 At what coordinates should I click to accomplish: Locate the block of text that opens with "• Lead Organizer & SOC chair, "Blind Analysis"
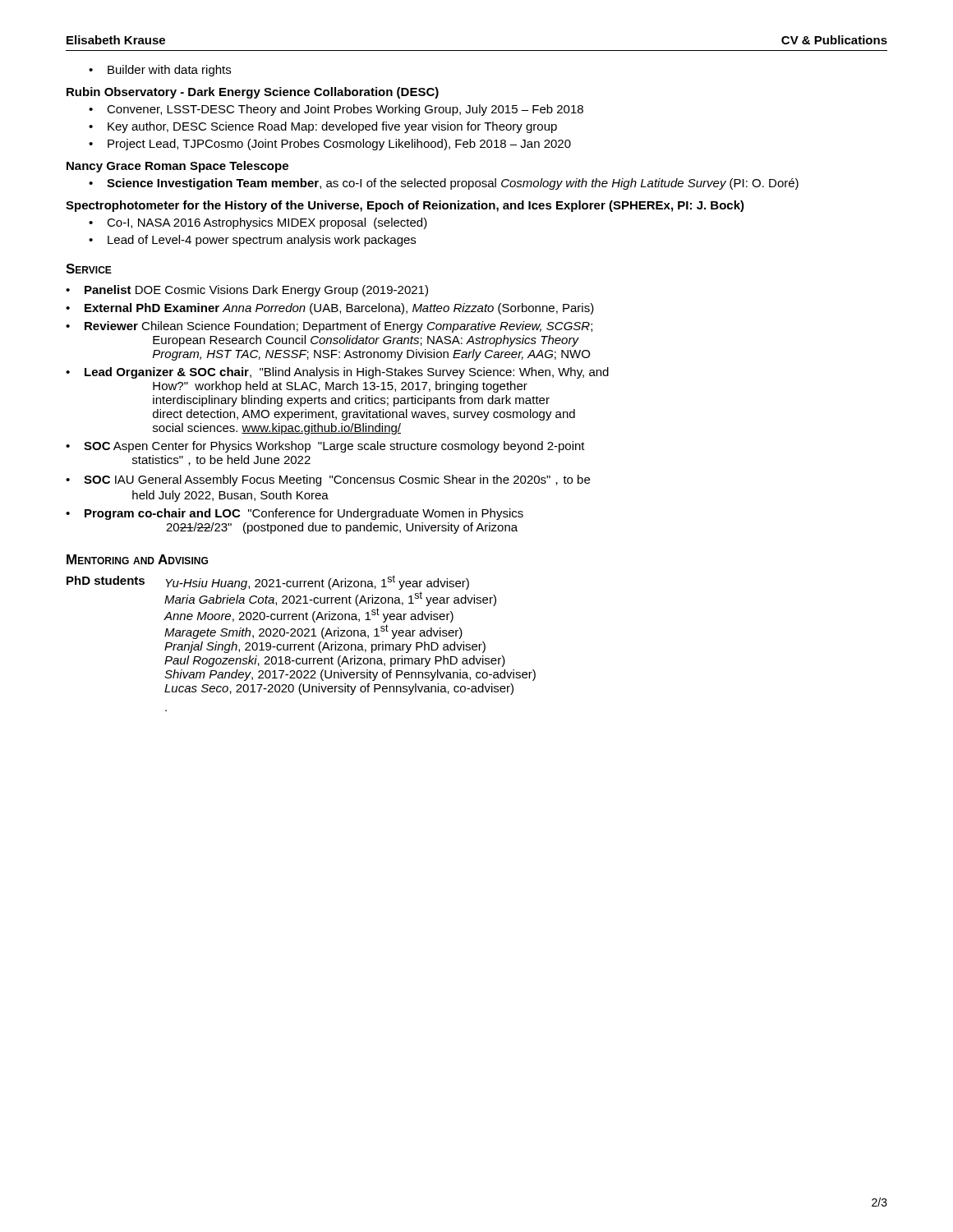coord(476,400)
